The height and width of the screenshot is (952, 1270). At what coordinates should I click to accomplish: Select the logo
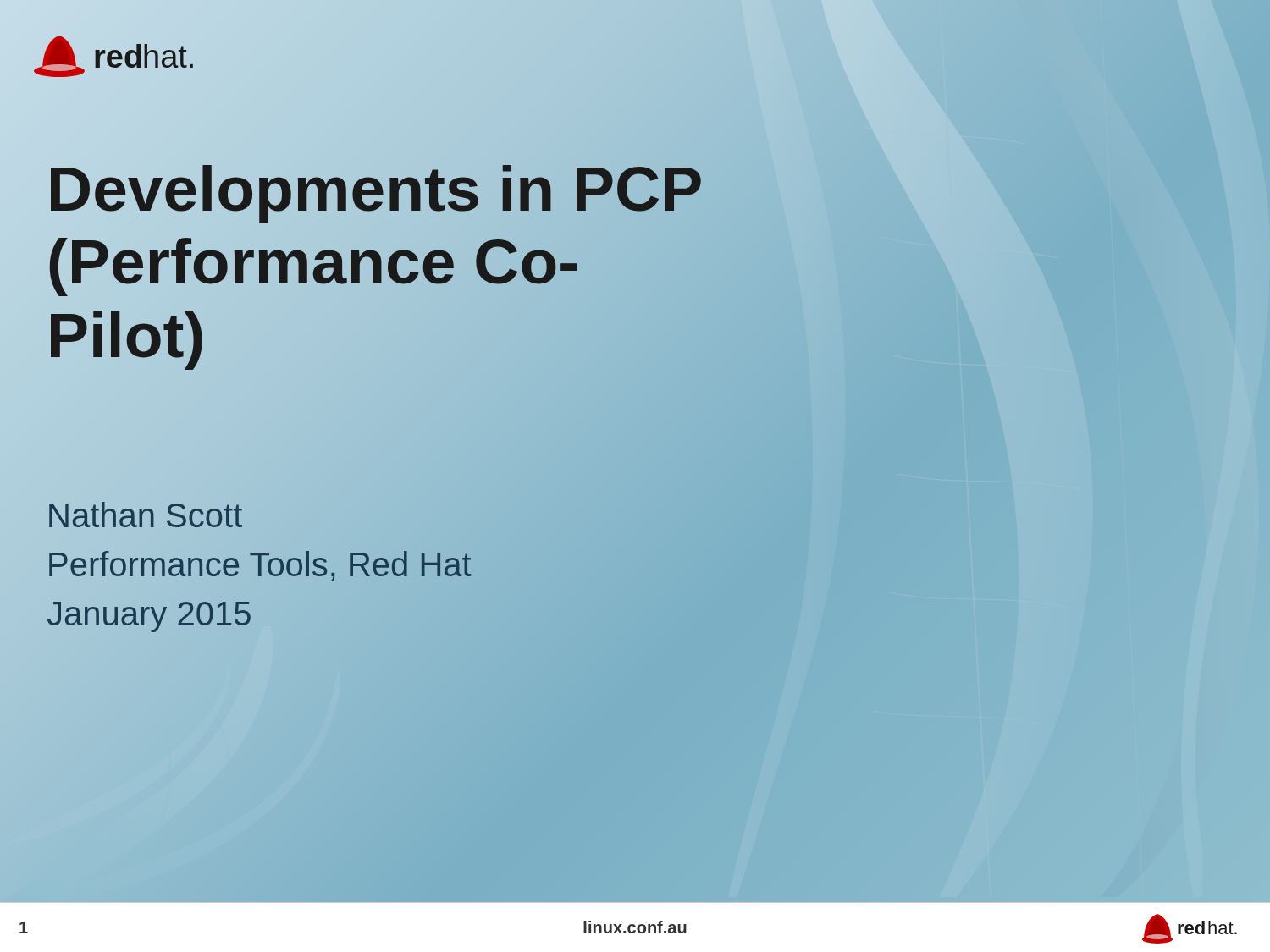click(130, 56)
